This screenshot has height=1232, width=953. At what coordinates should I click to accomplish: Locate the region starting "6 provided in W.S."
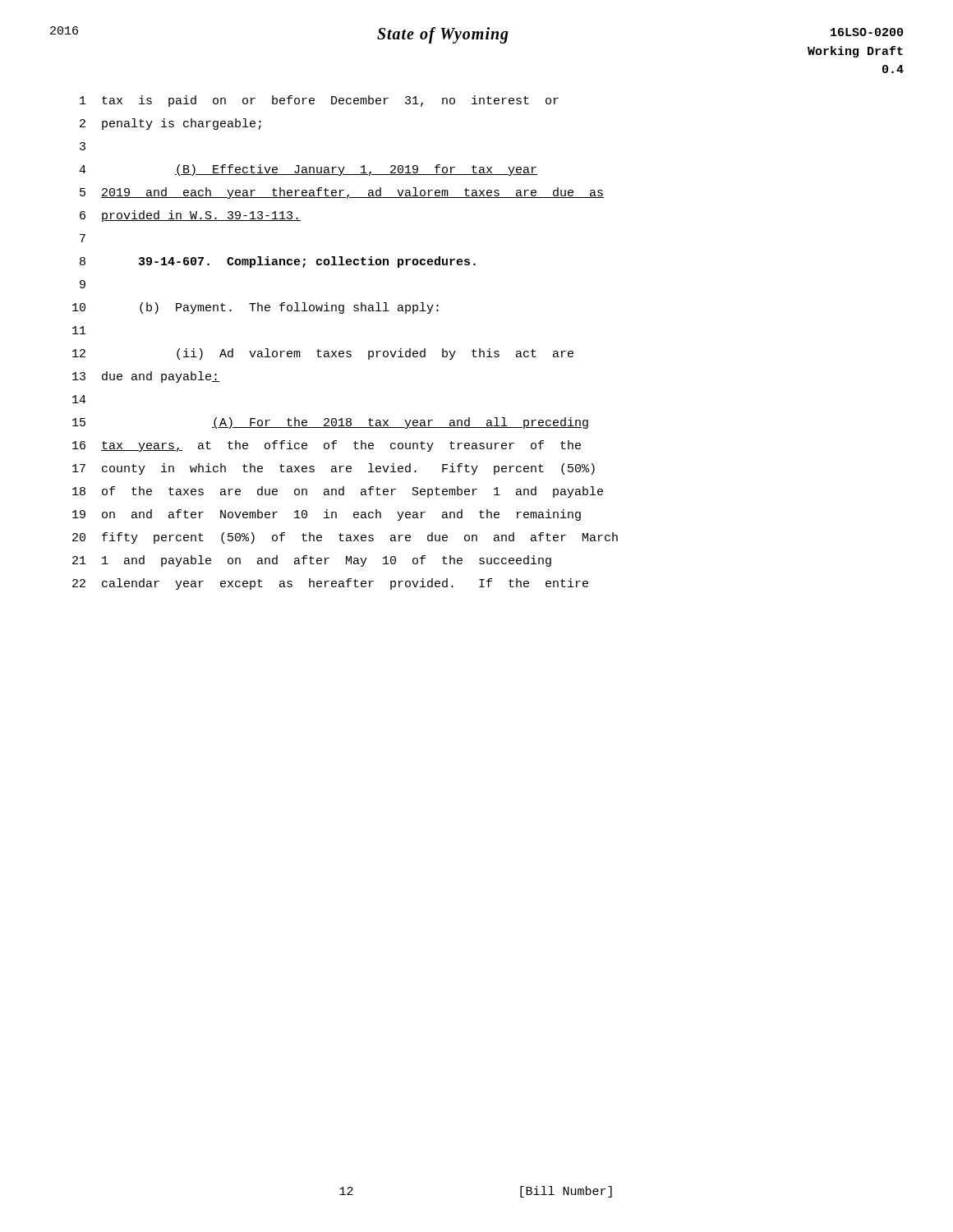coord(190,216)
